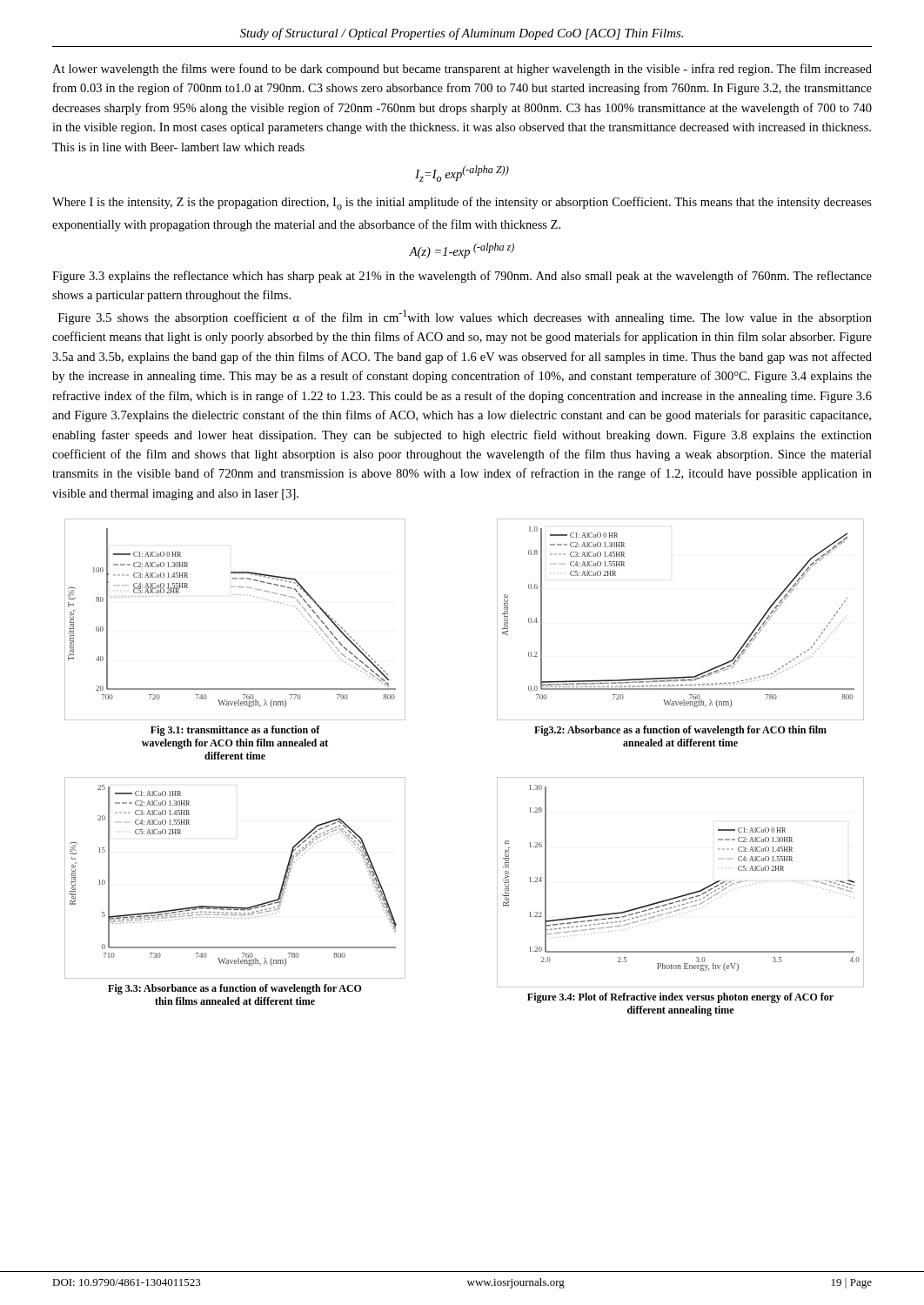The width and height of the screenshot is (924, 1305).
Task: Locate the caption that opens with "Fig 3.1: transmittance as a"
Action: pos(235,743)
